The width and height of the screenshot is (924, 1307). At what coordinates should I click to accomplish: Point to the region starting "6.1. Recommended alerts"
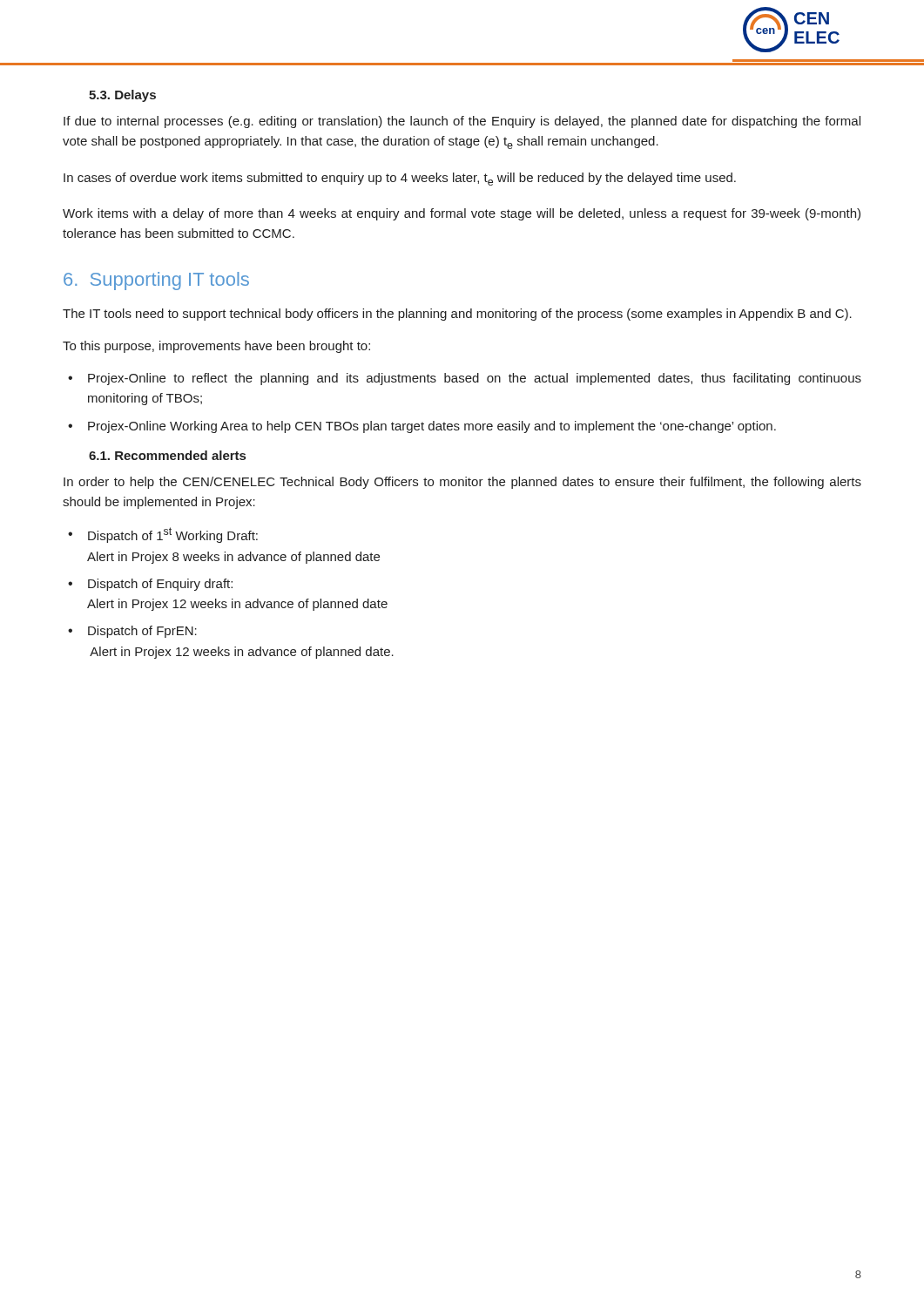pyautogui.click(x=168, y=455)
